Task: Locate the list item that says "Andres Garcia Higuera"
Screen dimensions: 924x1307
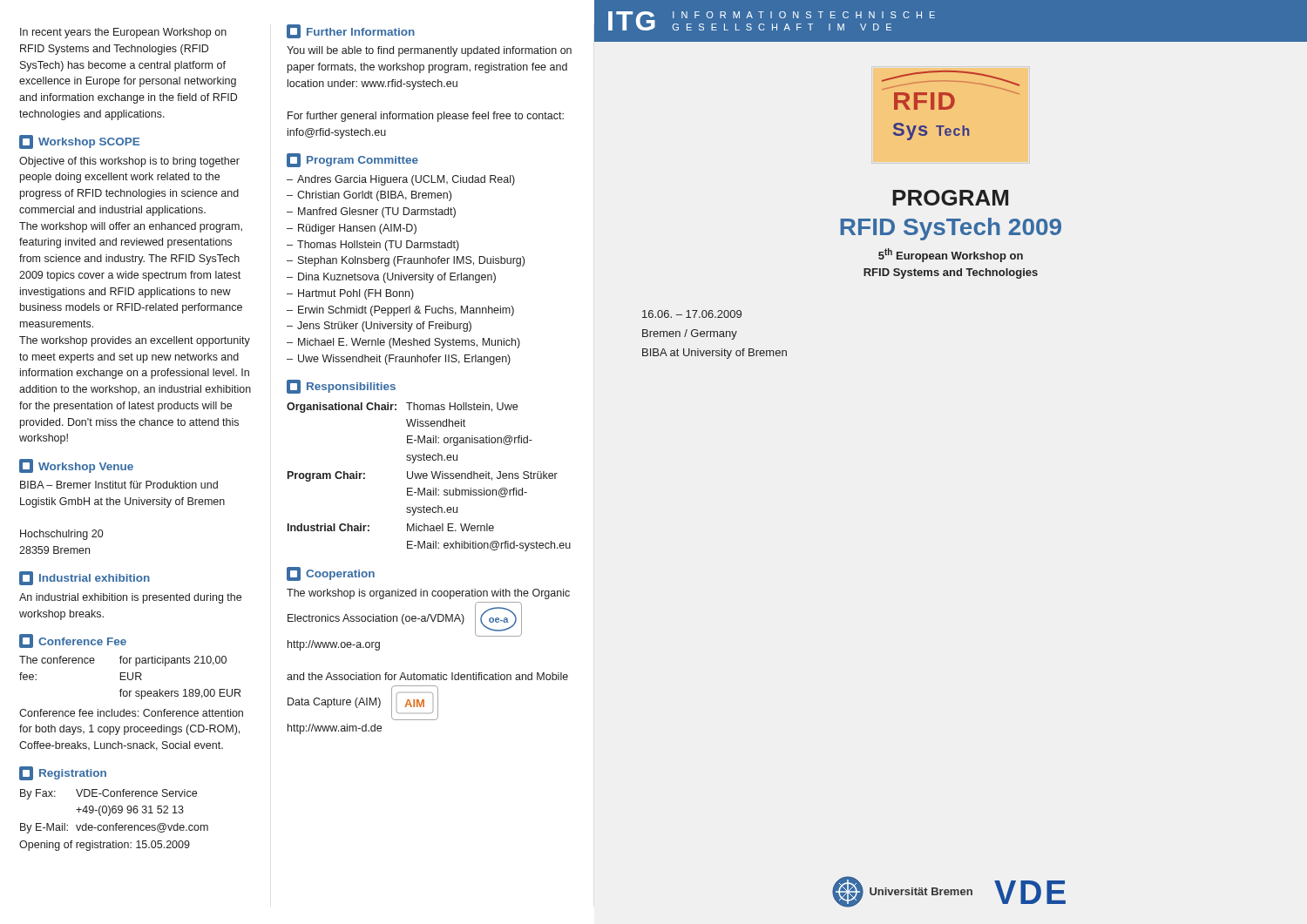Action: click(x=406, y=179)
